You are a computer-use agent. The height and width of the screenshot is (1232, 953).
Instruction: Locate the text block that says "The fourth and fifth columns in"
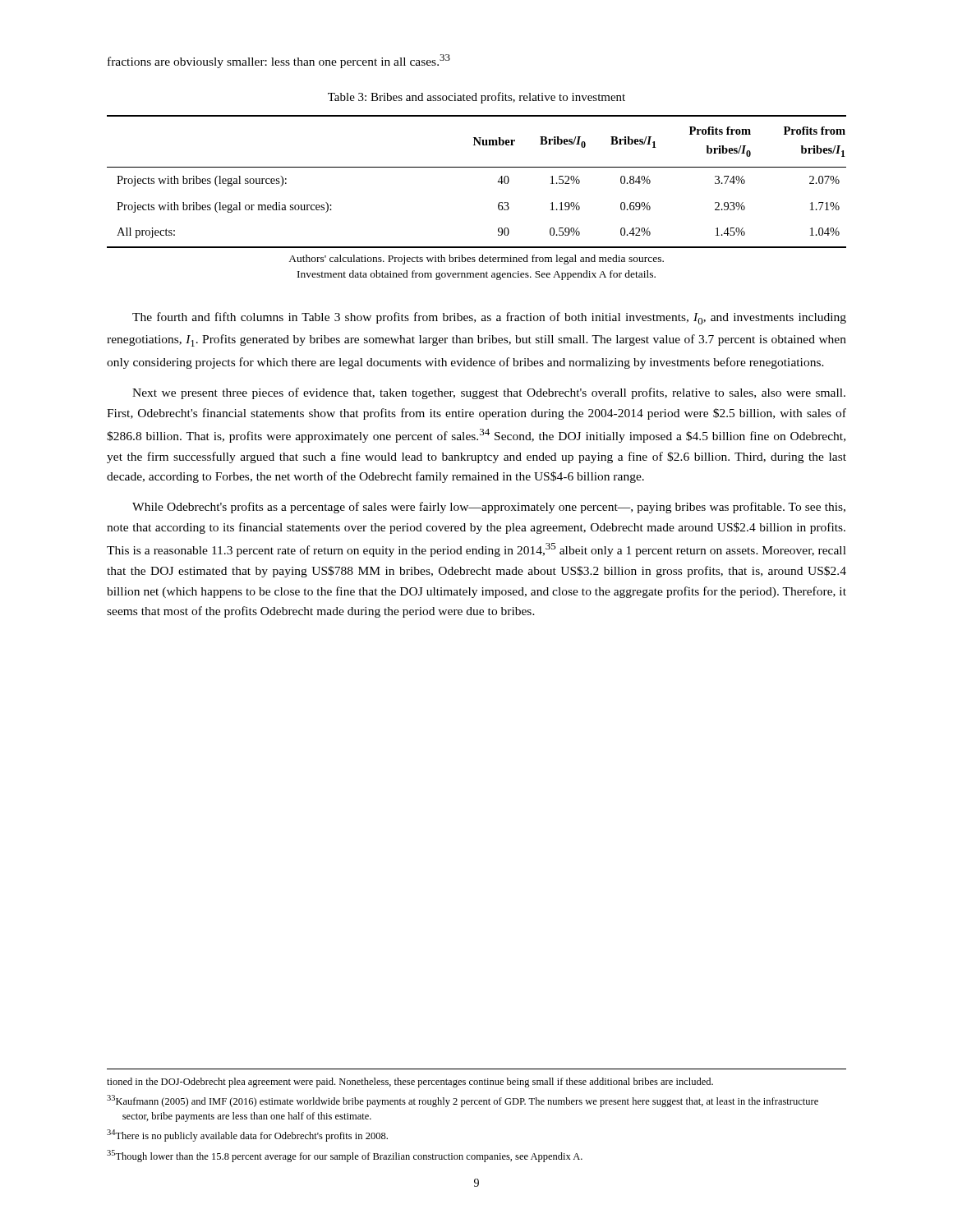(476, 340)
